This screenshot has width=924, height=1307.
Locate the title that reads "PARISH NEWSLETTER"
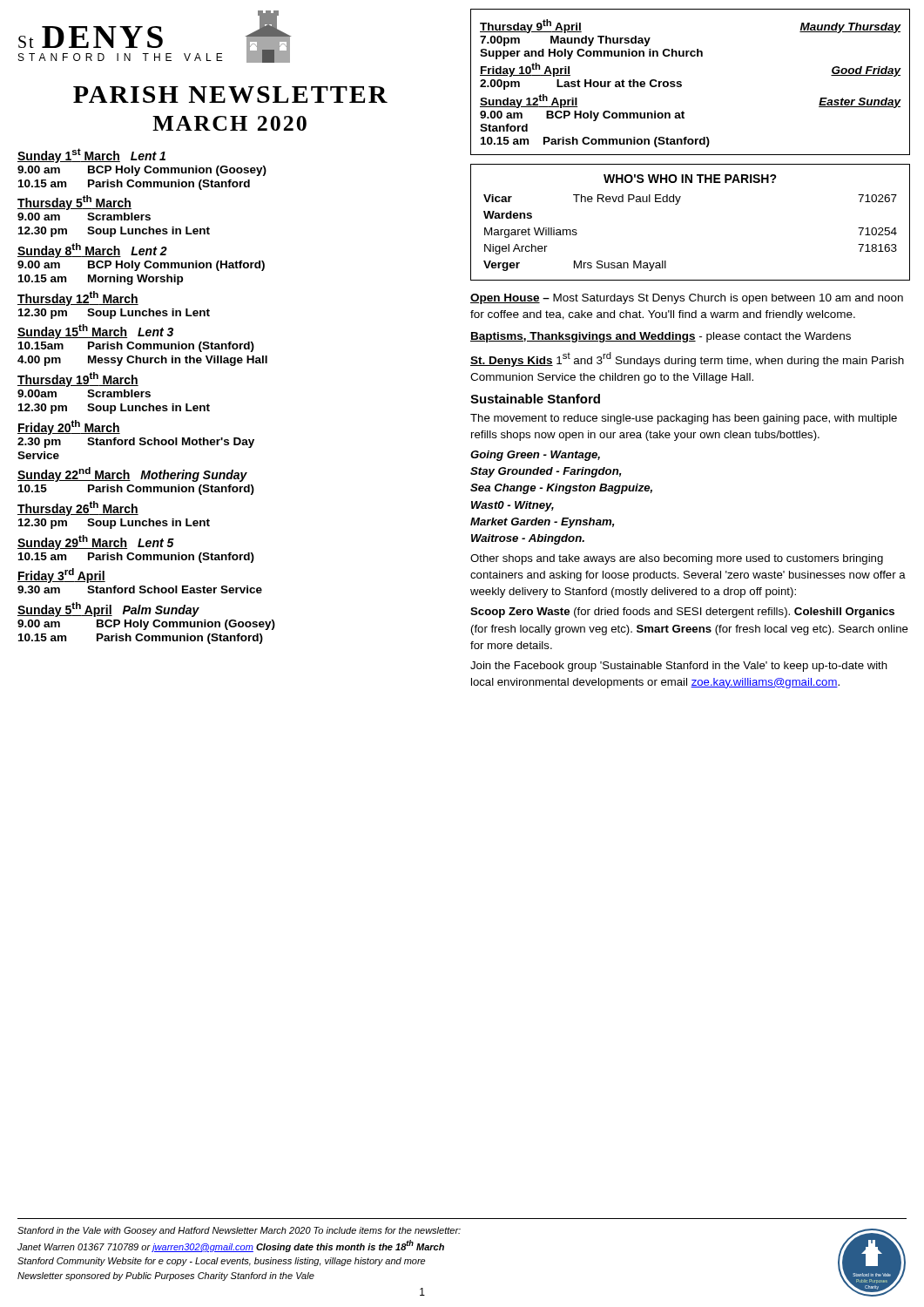point(231,94)
